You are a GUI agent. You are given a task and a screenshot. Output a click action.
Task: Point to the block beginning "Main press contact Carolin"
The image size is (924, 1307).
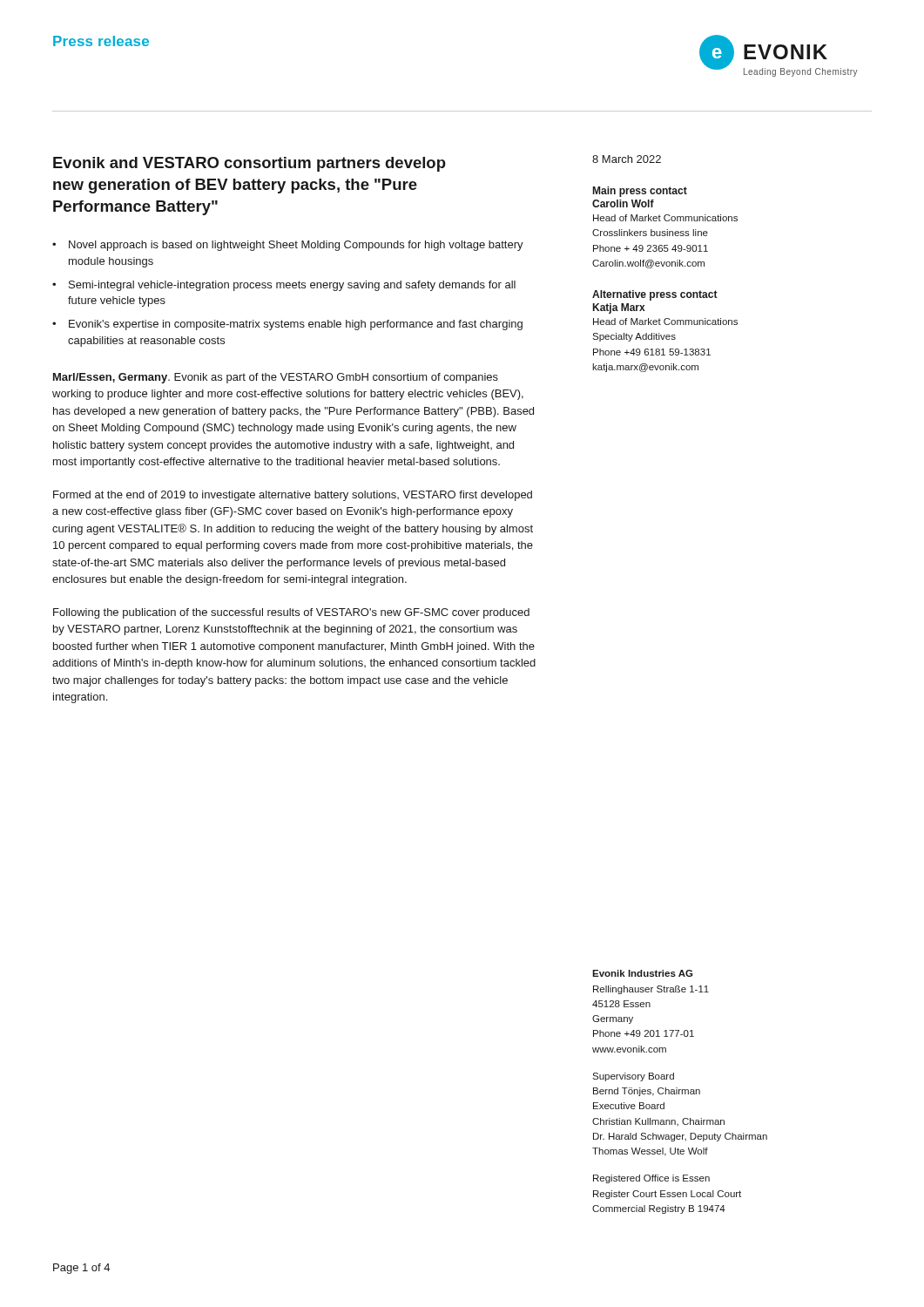(732, 228)
